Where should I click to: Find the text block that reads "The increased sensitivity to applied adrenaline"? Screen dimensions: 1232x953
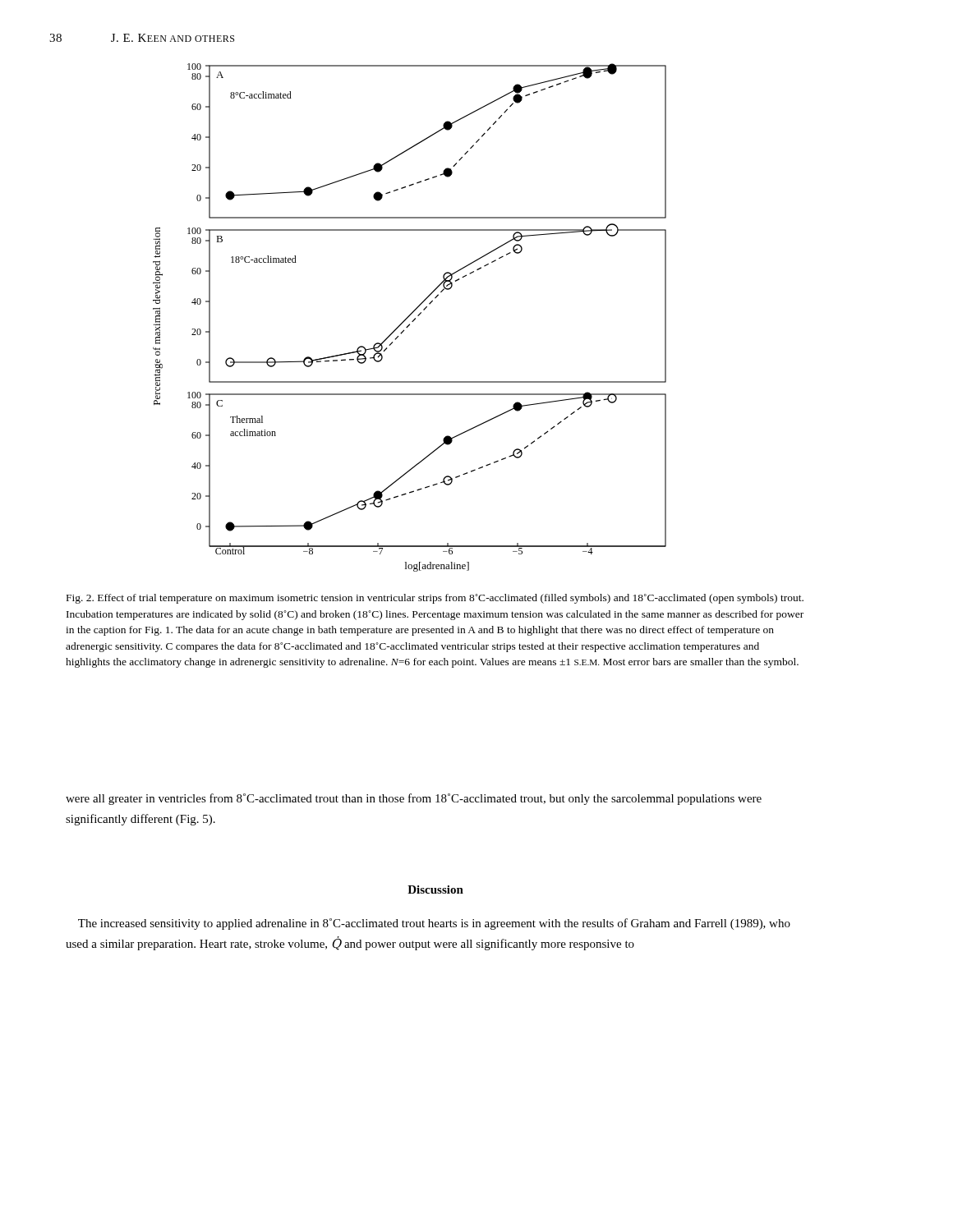428,933
